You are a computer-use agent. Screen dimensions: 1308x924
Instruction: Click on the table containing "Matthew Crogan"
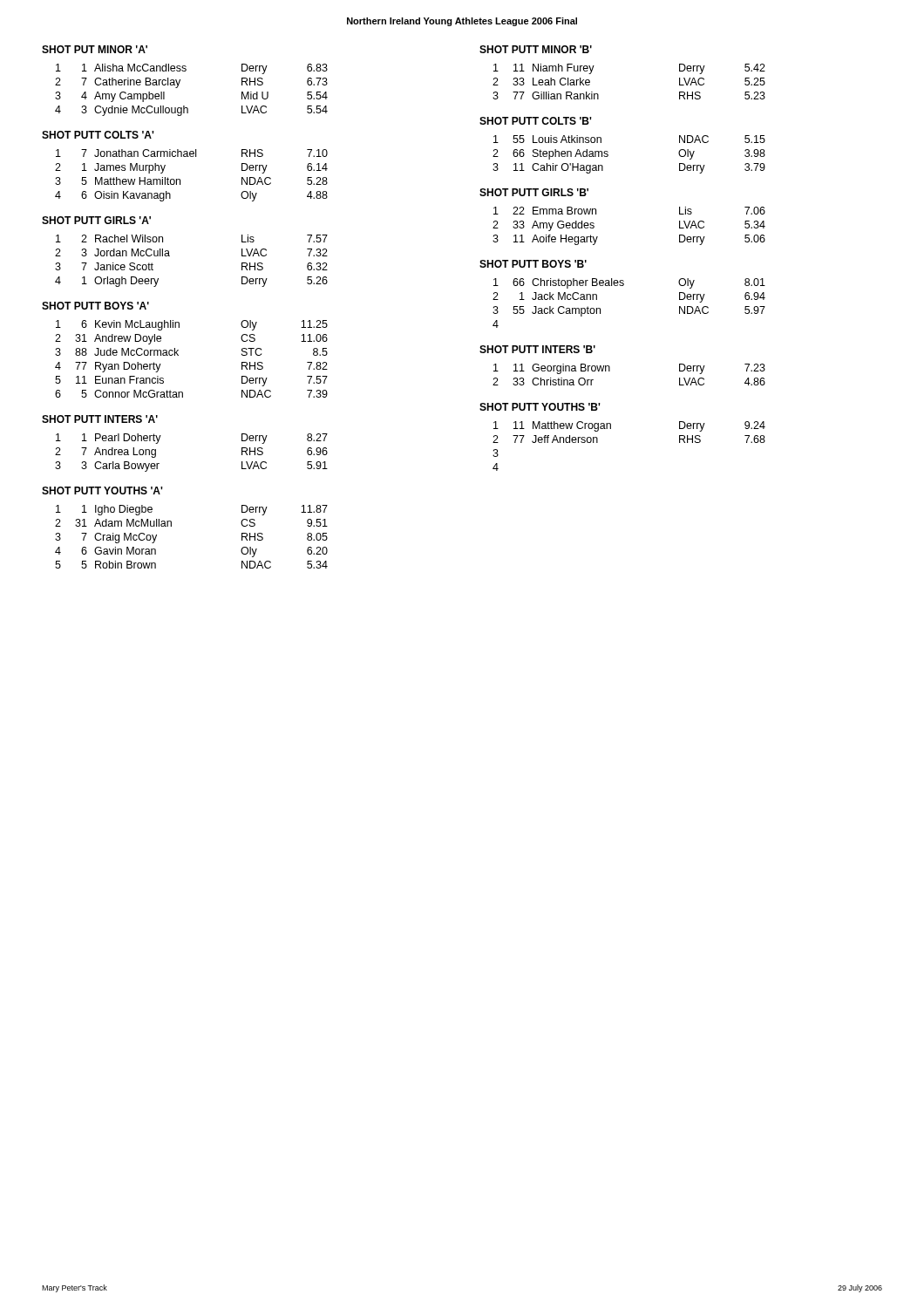(702, 446)
